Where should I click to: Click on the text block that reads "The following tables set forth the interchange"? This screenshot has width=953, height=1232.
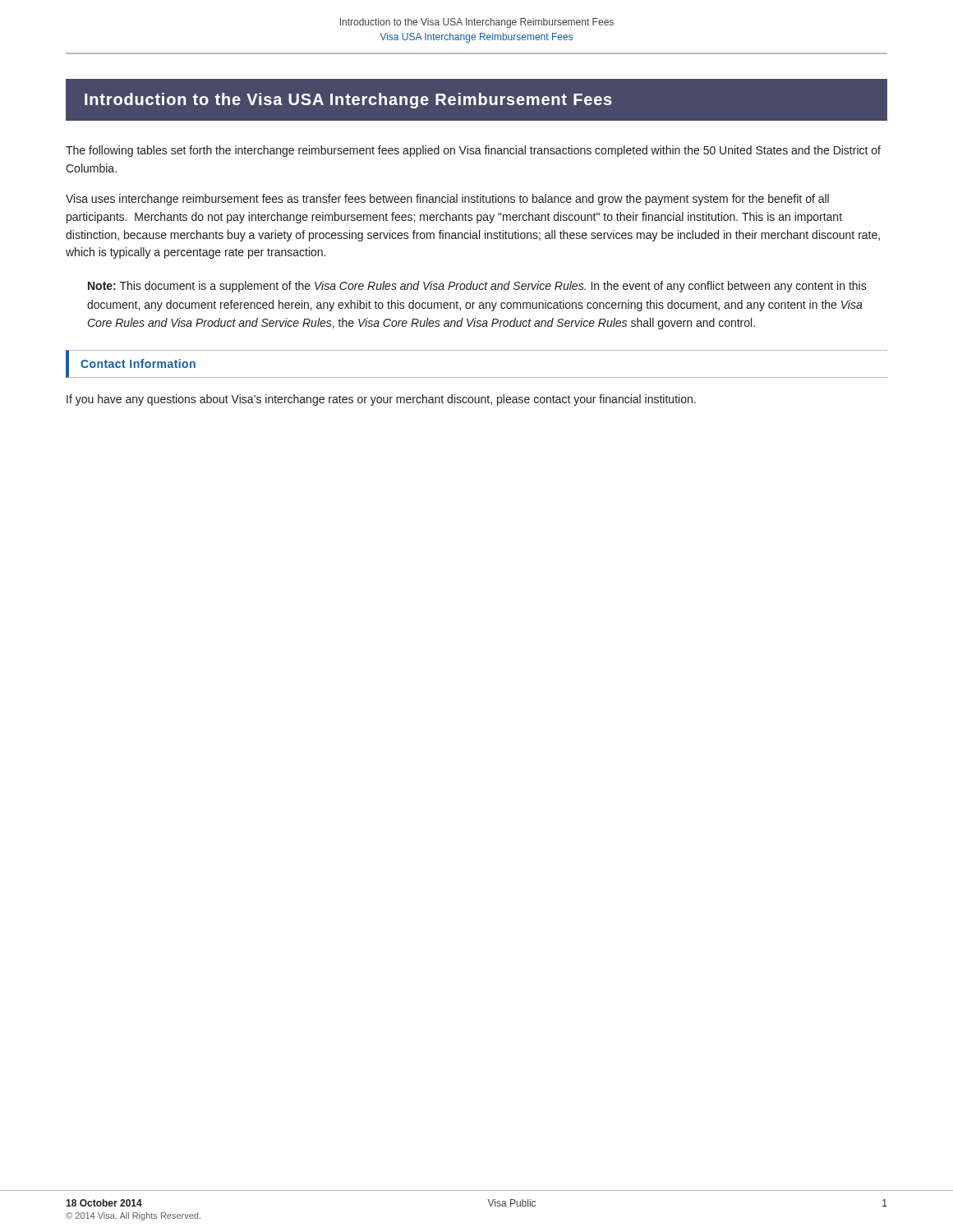(473, 159)
